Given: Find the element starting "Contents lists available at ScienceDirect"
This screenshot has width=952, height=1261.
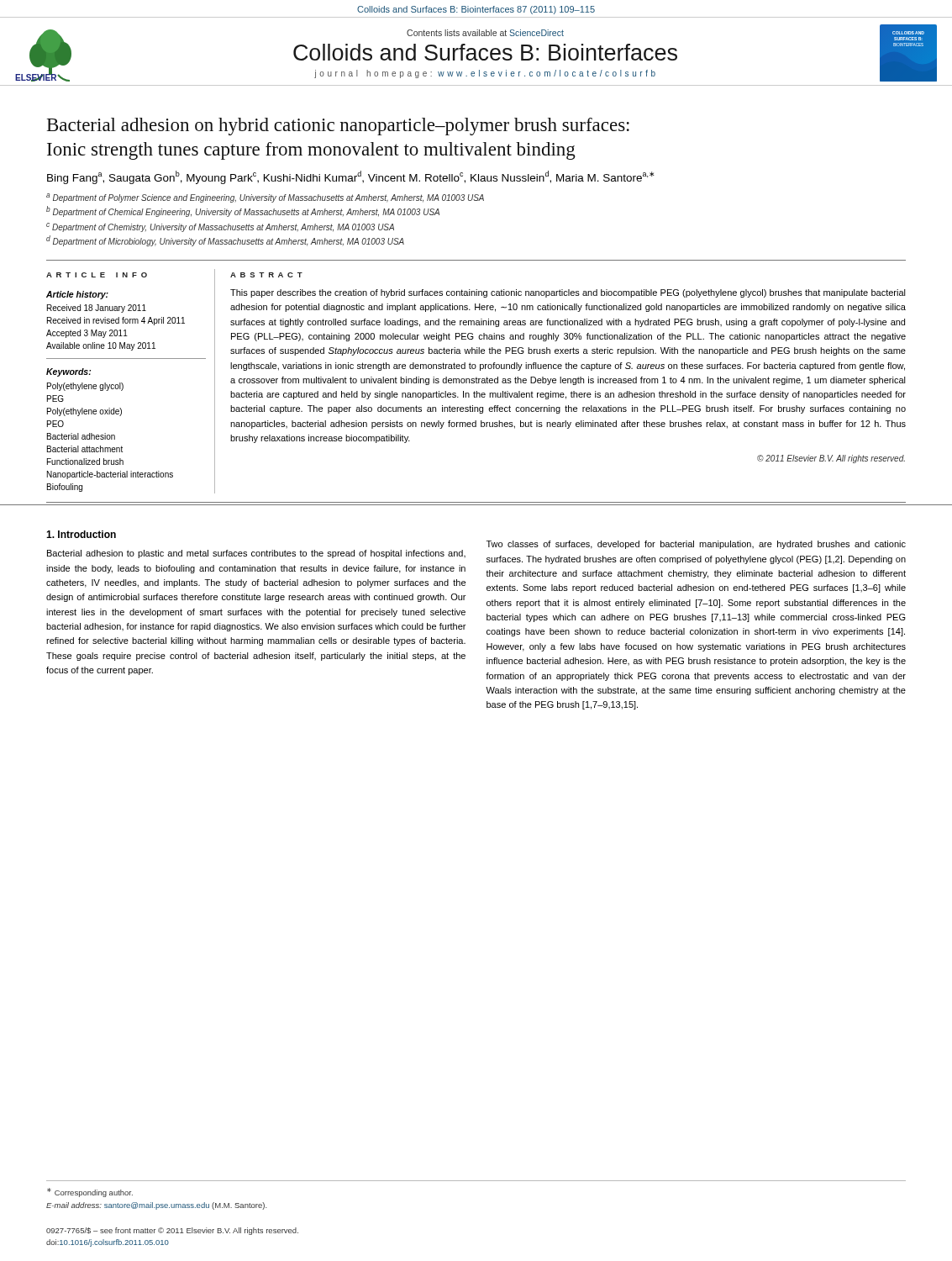Looking at the screenshot, I should click(485, 33).
